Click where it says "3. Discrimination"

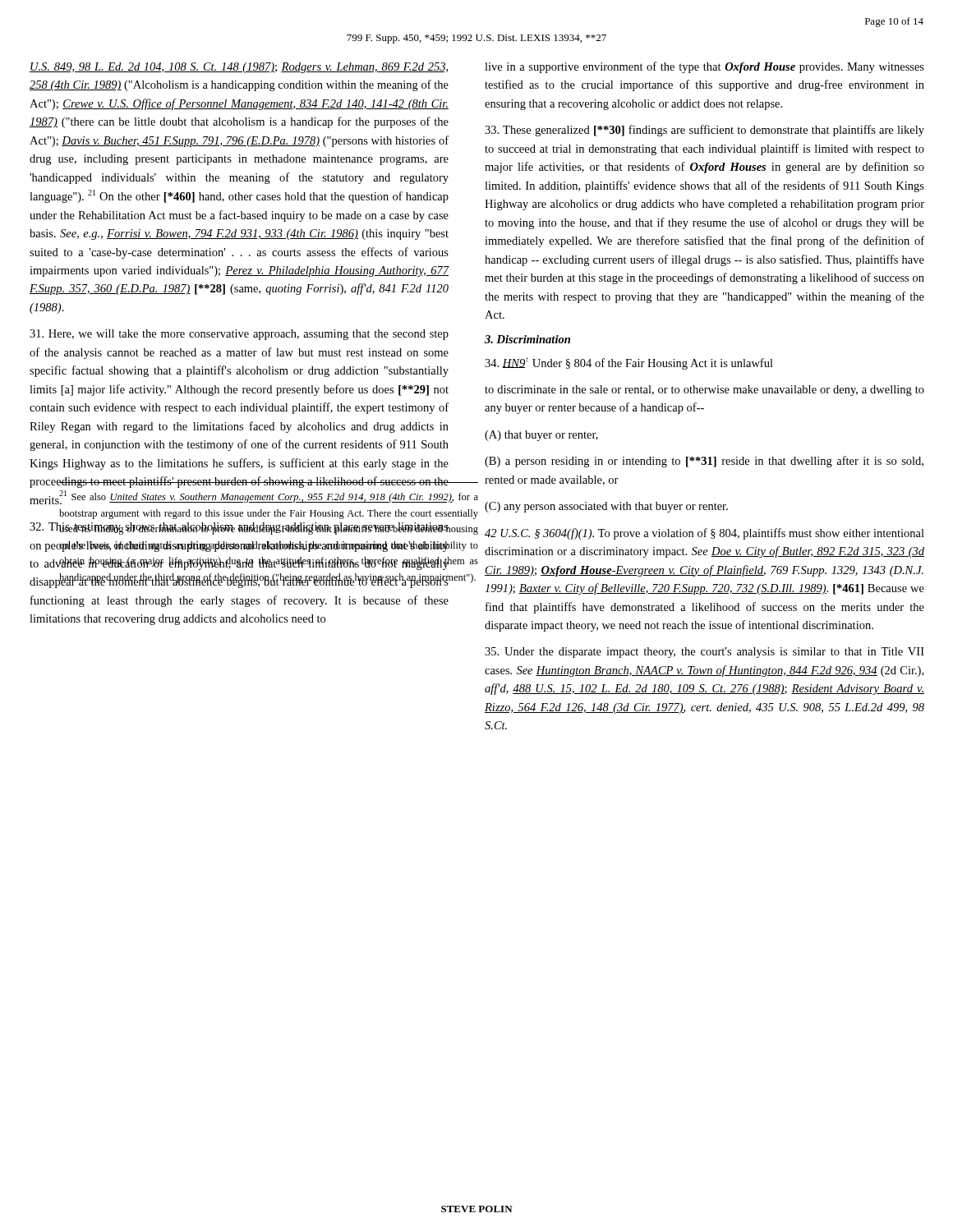click(x=528, y=339)
